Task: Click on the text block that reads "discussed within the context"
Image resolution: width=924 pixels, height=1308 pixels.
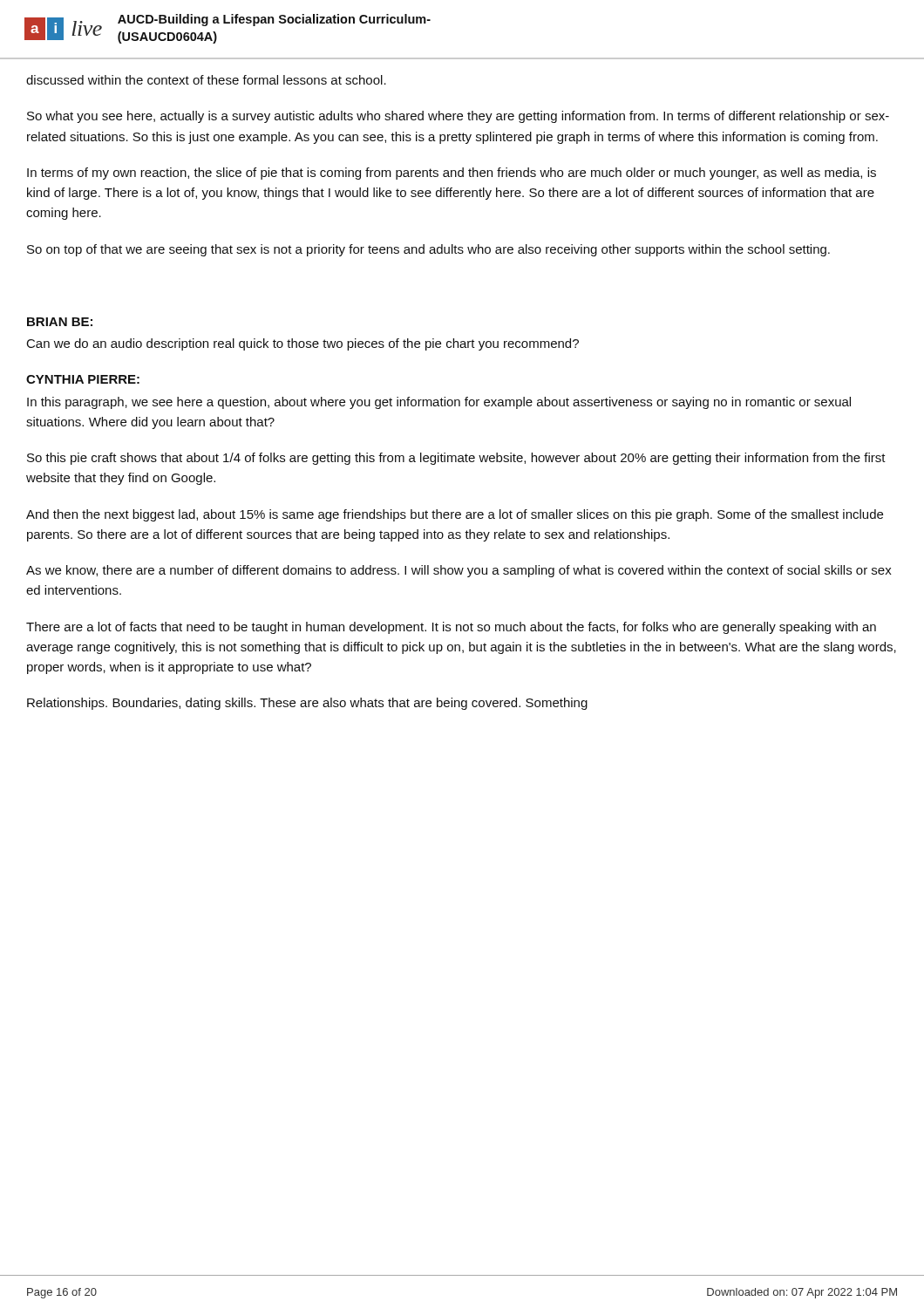Action: (x=206, y=80)
